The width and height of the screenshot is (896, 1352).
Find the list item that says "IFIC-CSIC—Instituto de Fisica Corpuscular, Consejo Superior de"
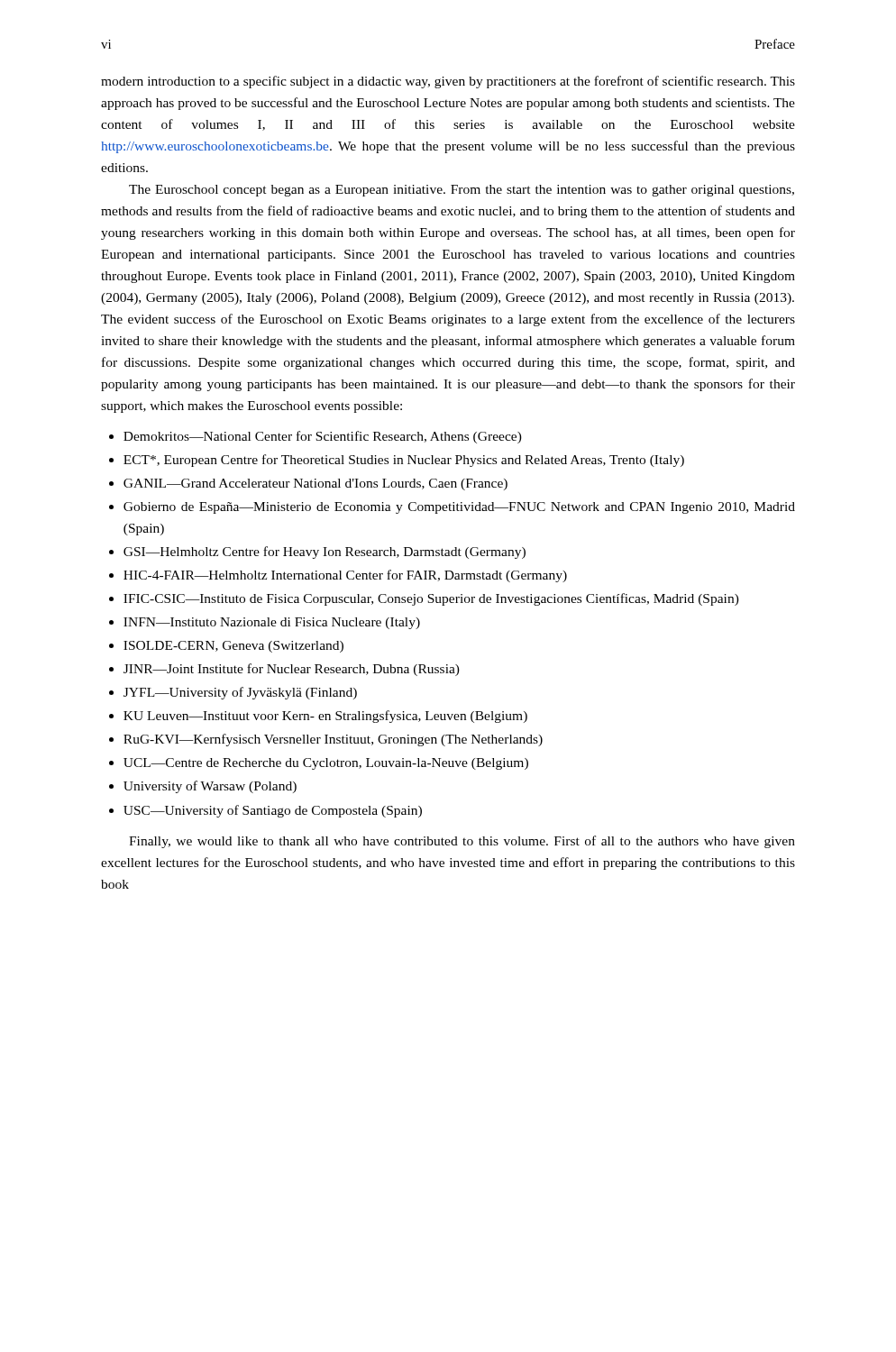tap(431, 598)
